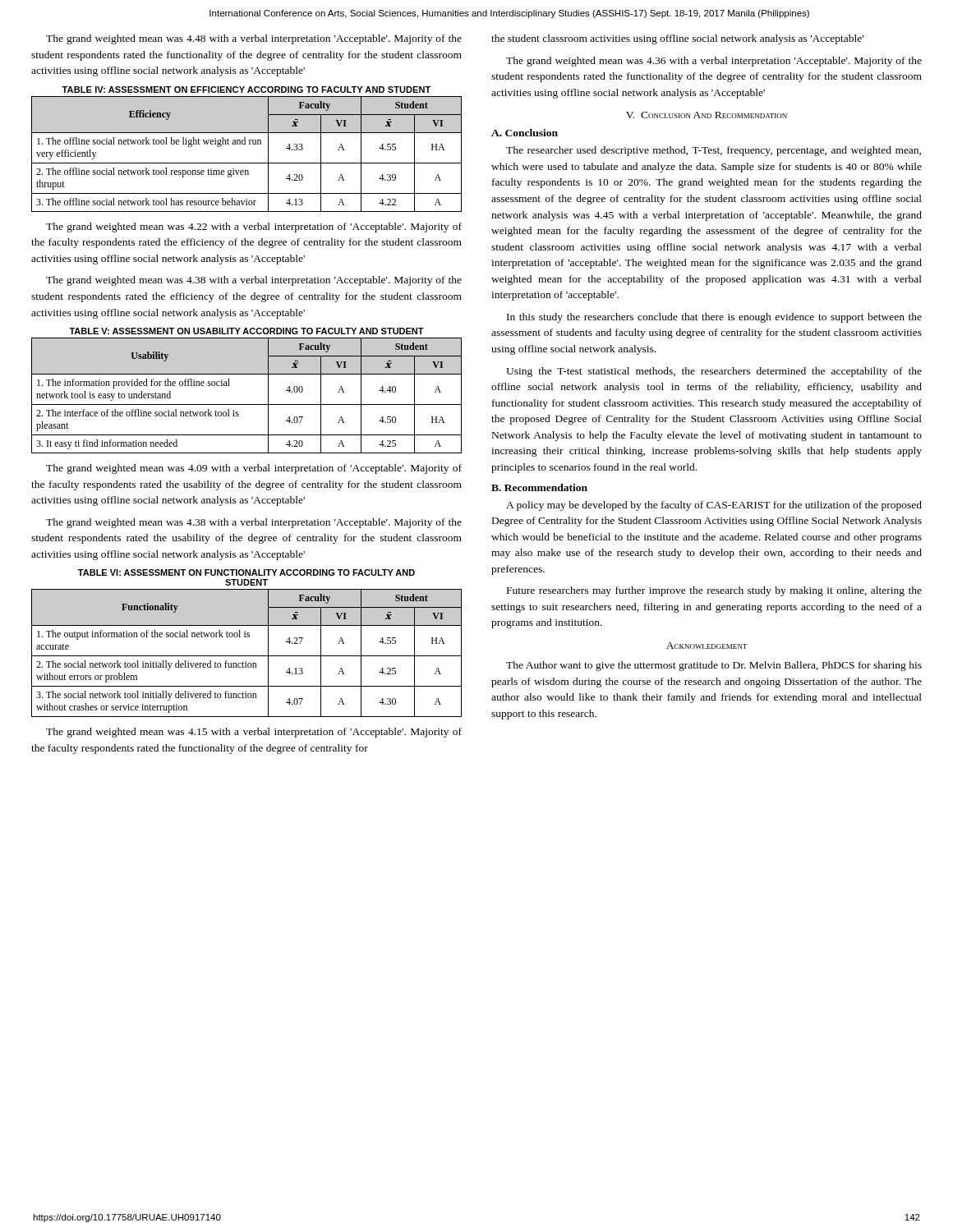Click where it says "B. Recommendation"
Viewport: 953px width, 1232px height.
(x=539, y=487)
